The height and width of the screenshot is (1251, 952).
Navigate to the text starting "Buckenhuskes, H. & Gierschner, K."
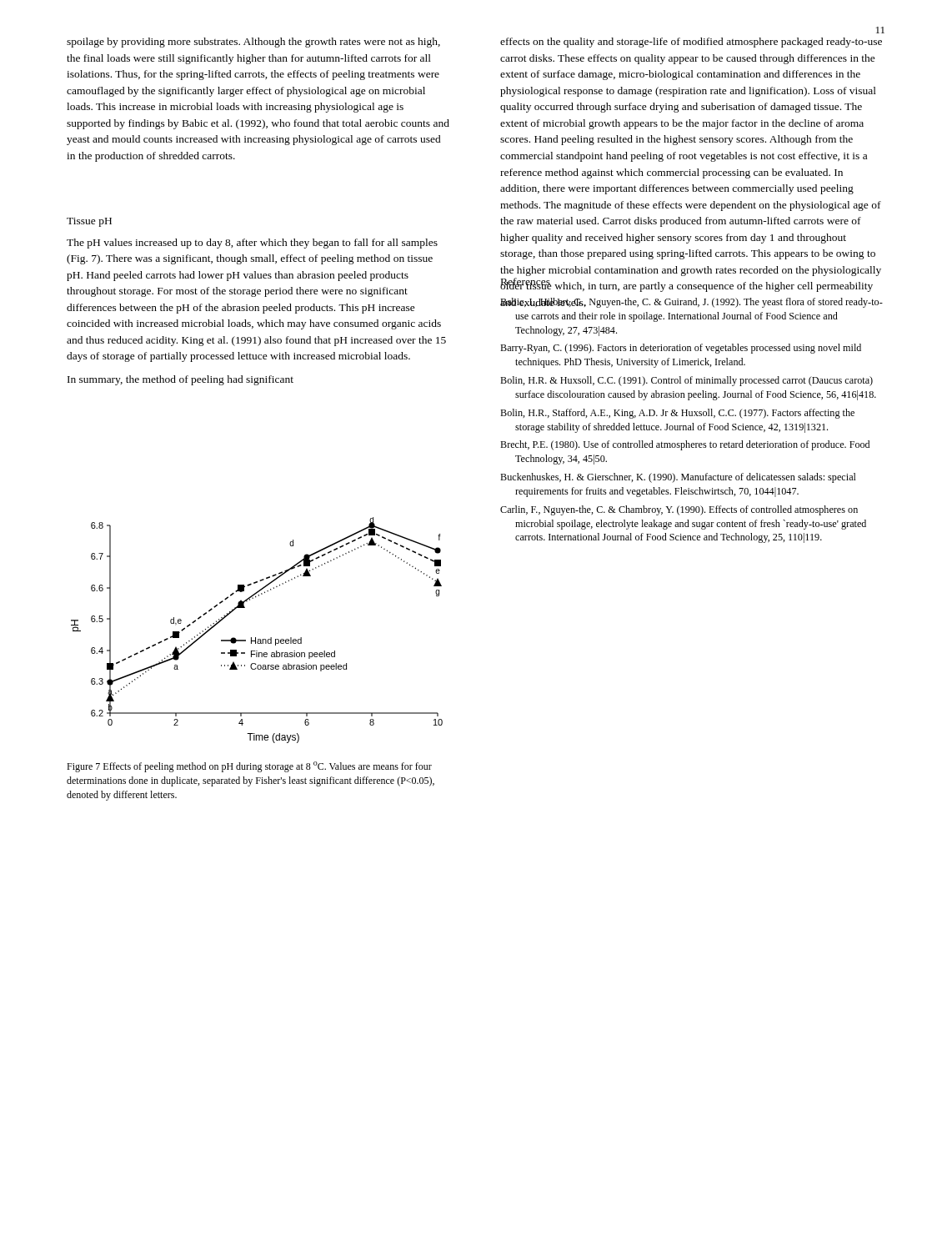[678, 484]
